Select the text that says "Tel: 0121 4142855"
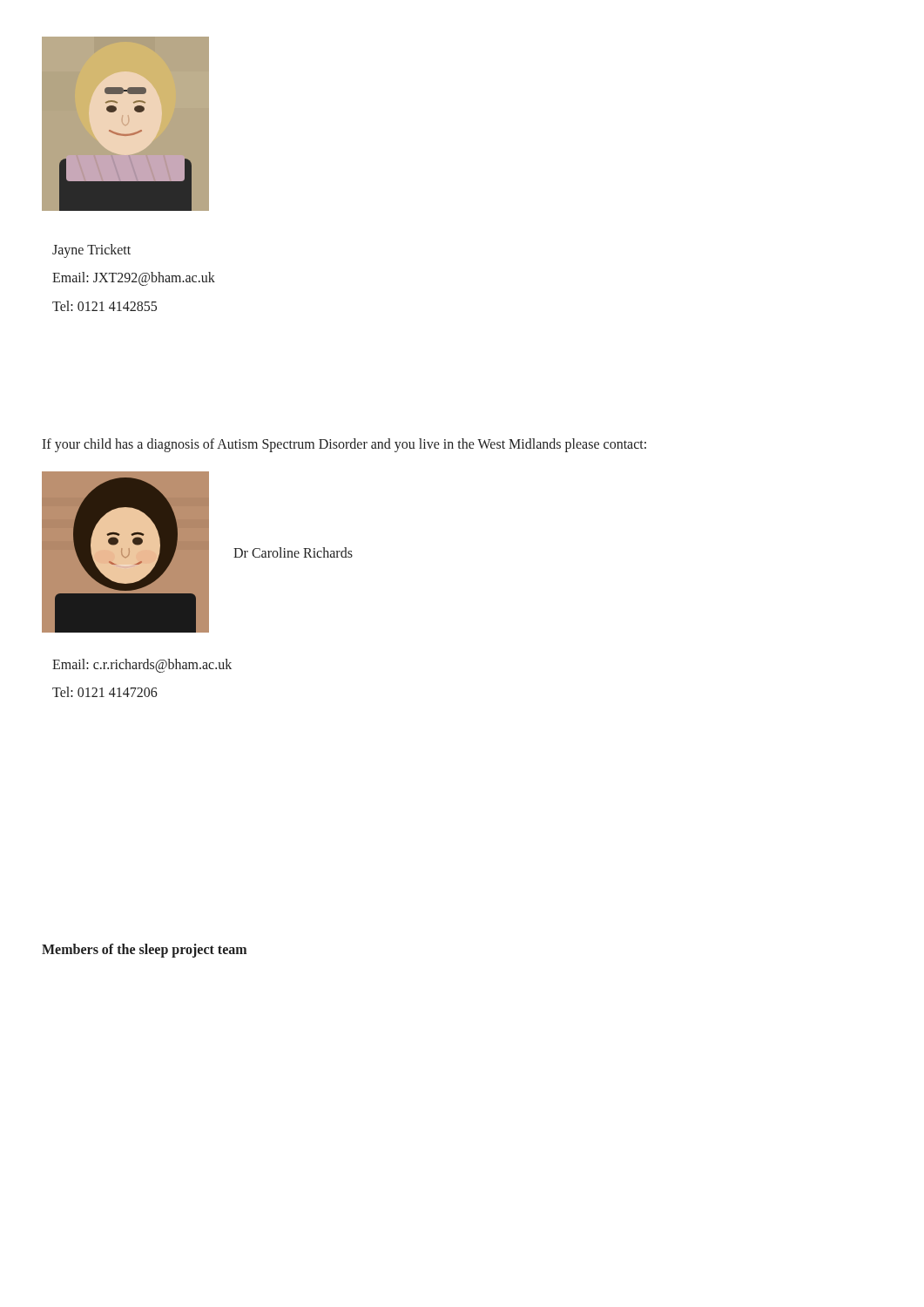Viewport: 924px width, 1307px height. click(105, 306)
